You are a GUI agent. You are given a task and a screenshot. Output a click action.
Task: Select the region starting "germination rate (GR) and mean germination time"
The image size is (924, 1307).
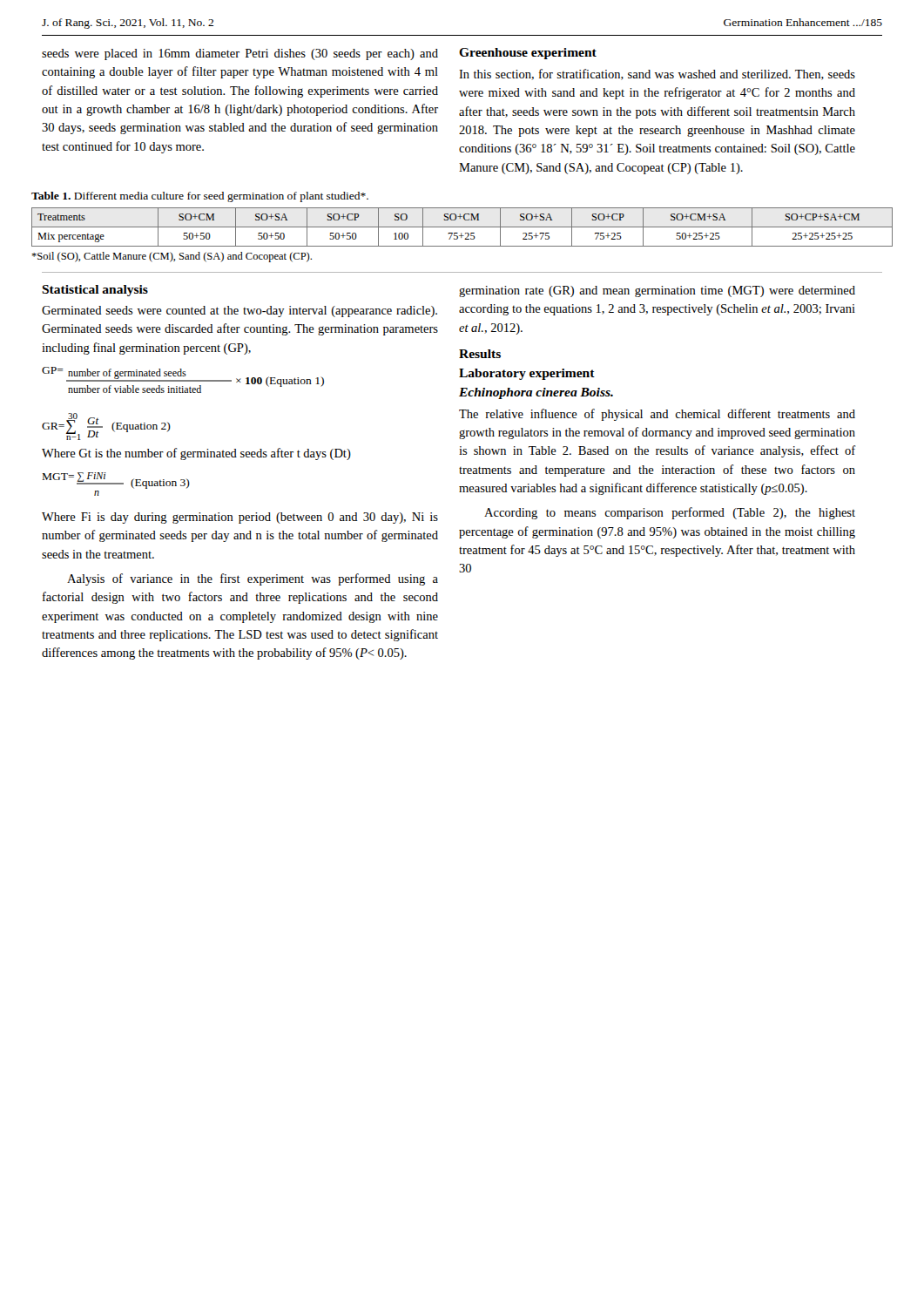point(657,309)
